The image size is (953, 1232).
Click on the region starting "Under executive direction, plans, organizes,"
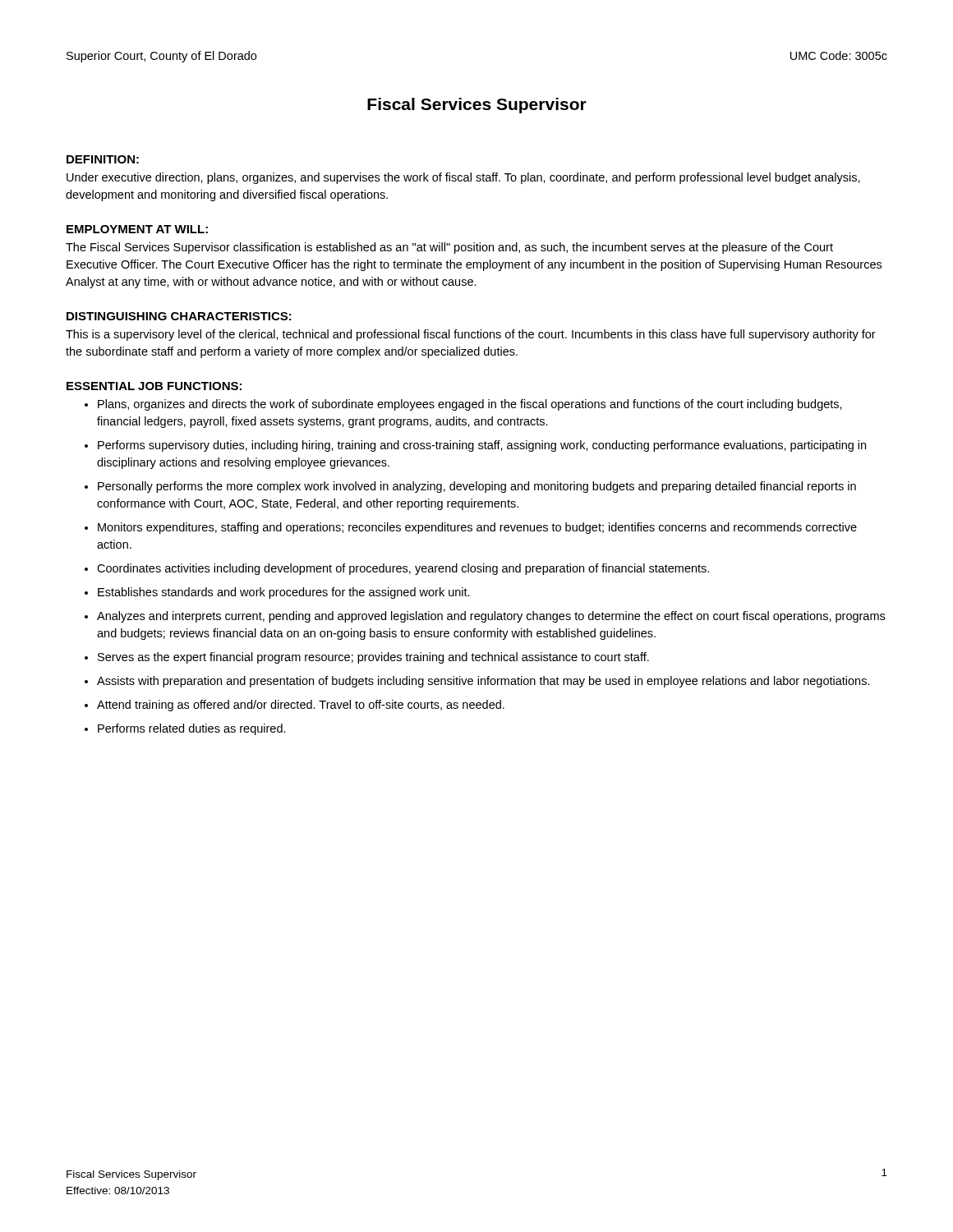(463, 186)
